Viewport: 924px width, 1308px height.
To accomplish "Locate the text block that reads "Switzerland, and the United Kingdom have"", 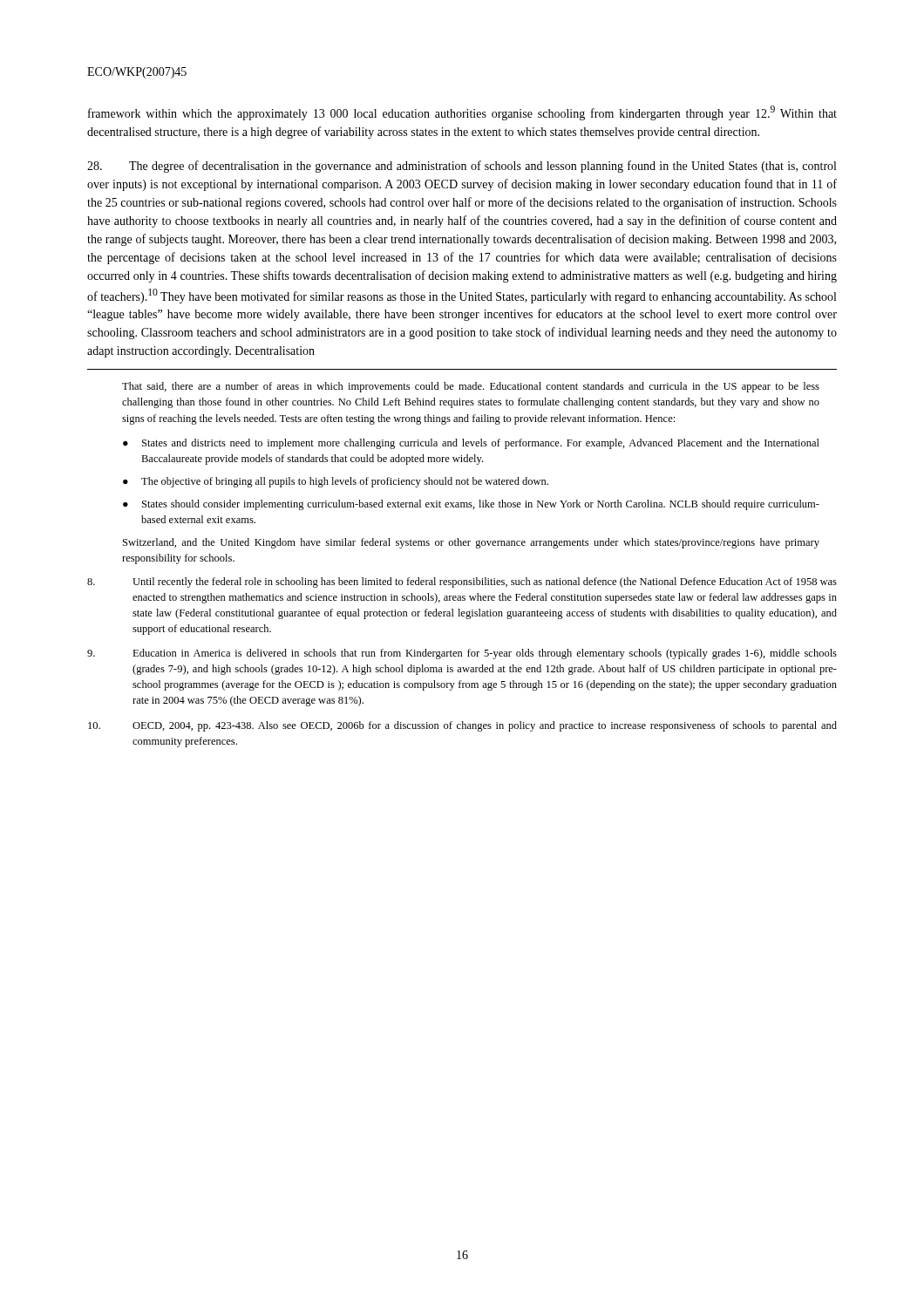I will pyautogui.click(x=471, y=551).
